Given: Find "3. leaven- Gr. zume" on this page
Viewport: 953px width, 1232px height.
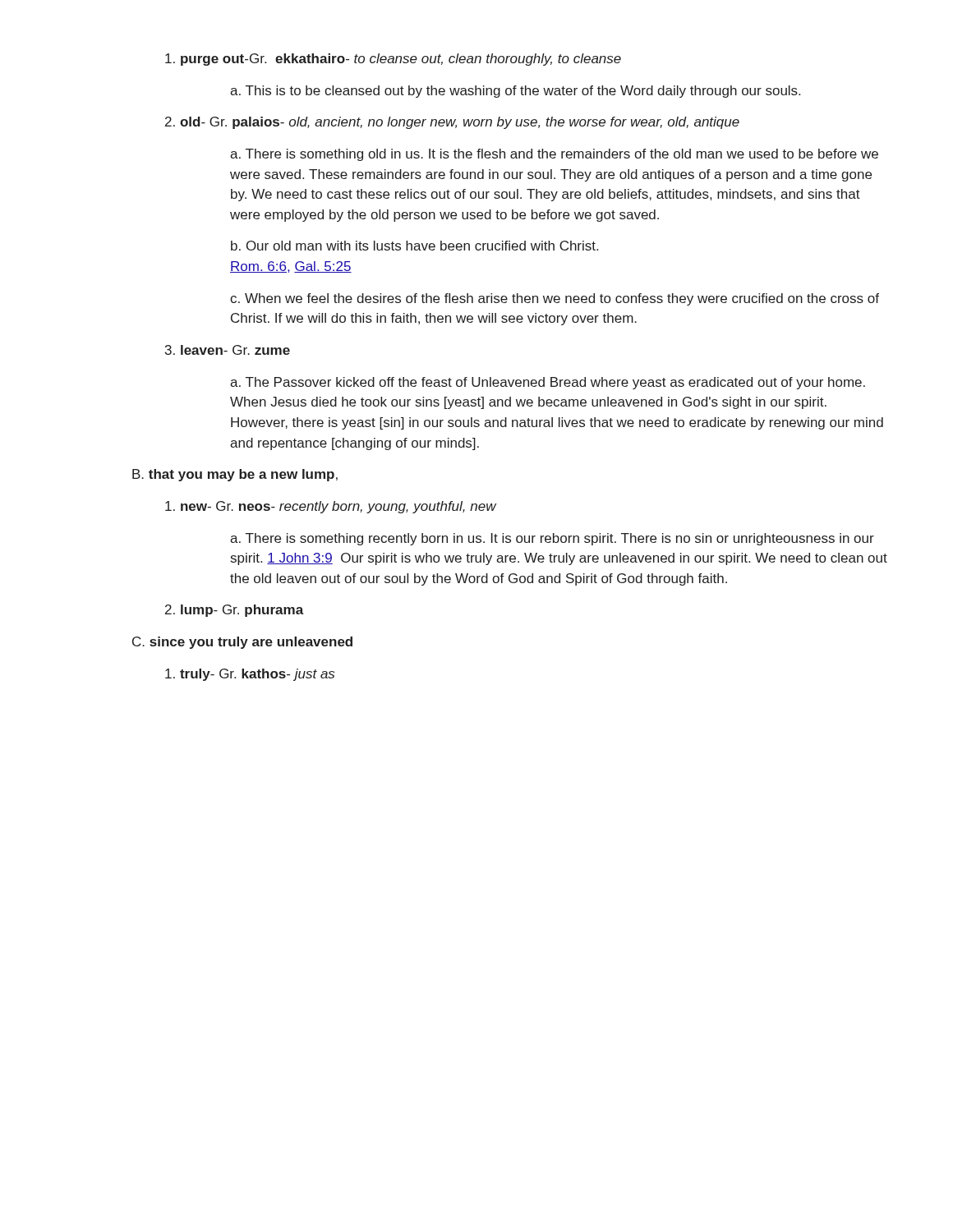Looking at the screenshot, I should [227, 350].
